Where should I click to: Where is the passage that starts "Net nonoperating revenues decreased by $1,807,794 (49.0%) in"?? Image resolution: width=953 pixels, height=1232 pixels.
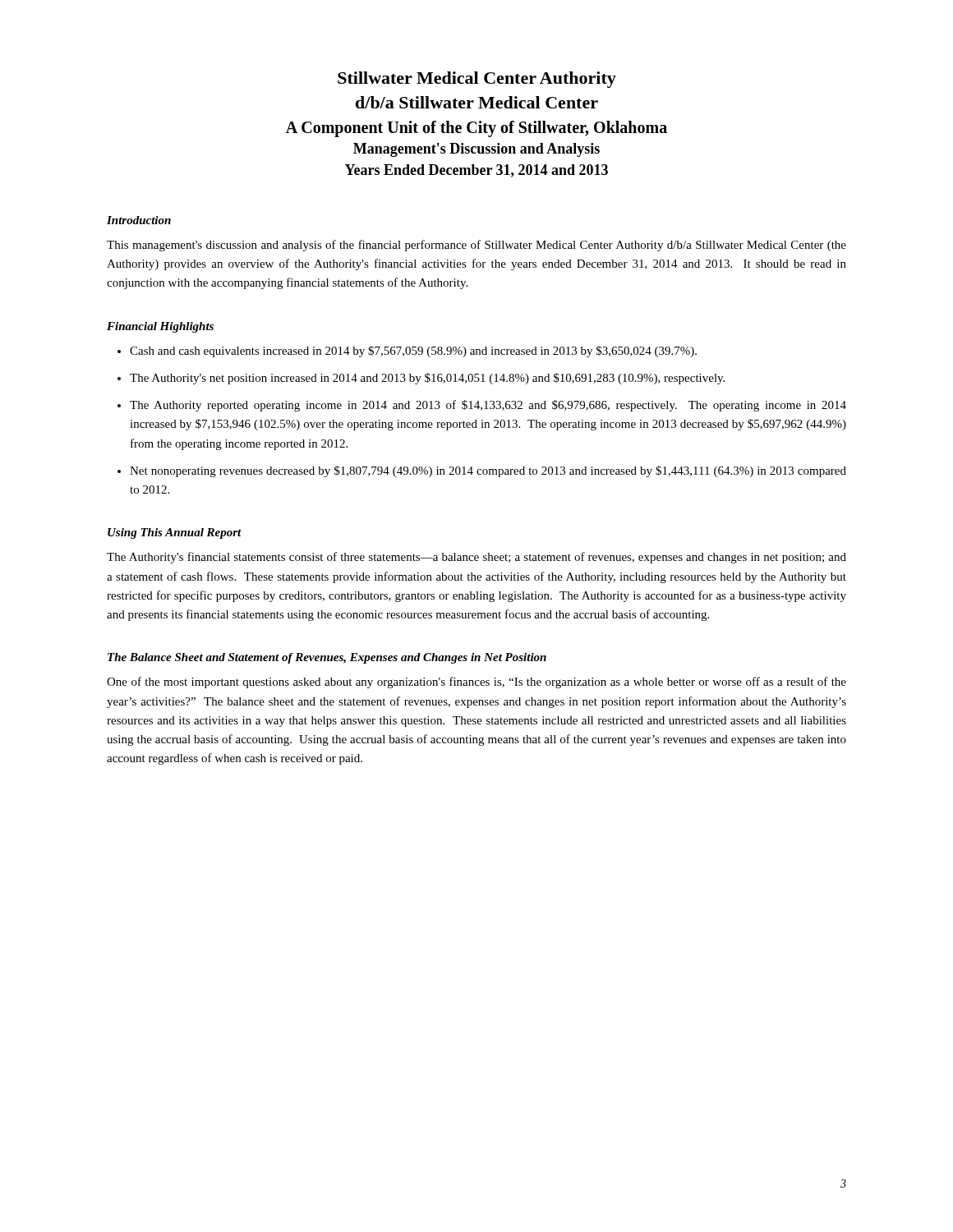[488, 480]
